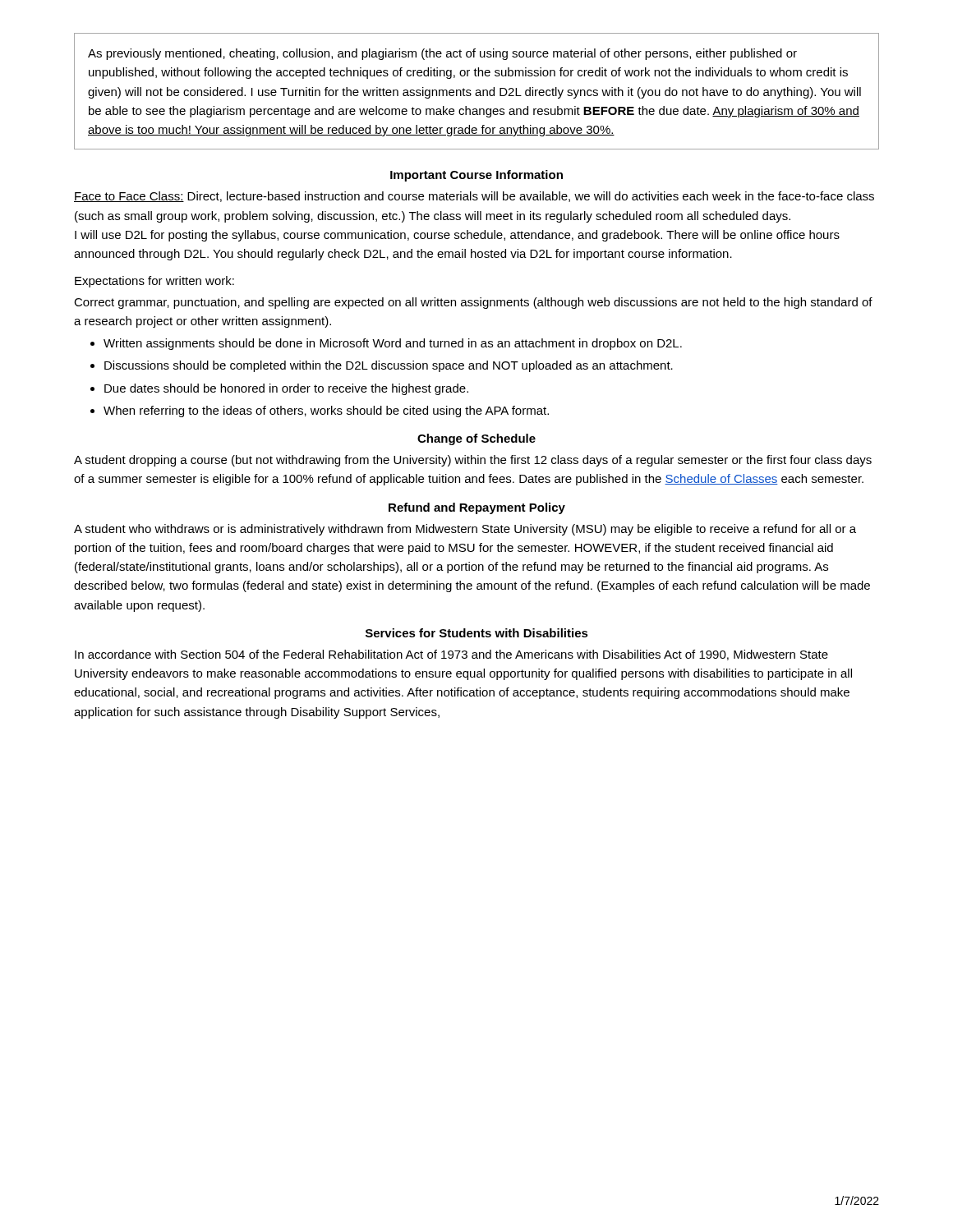Find the text block with the text "Correct grammar, punctuation, and"

(473, 311)
